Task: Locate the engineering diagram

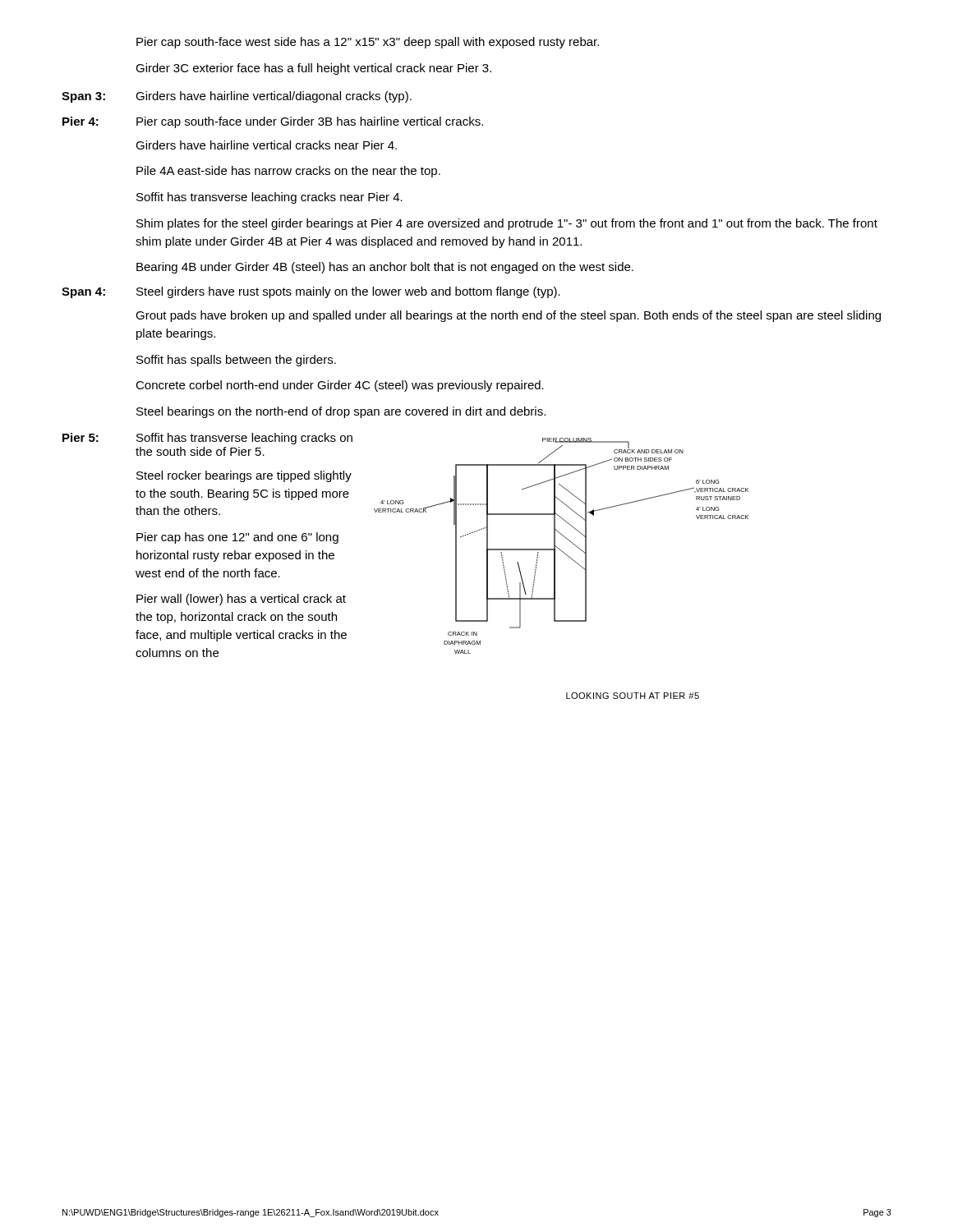Action: [571, 559]
